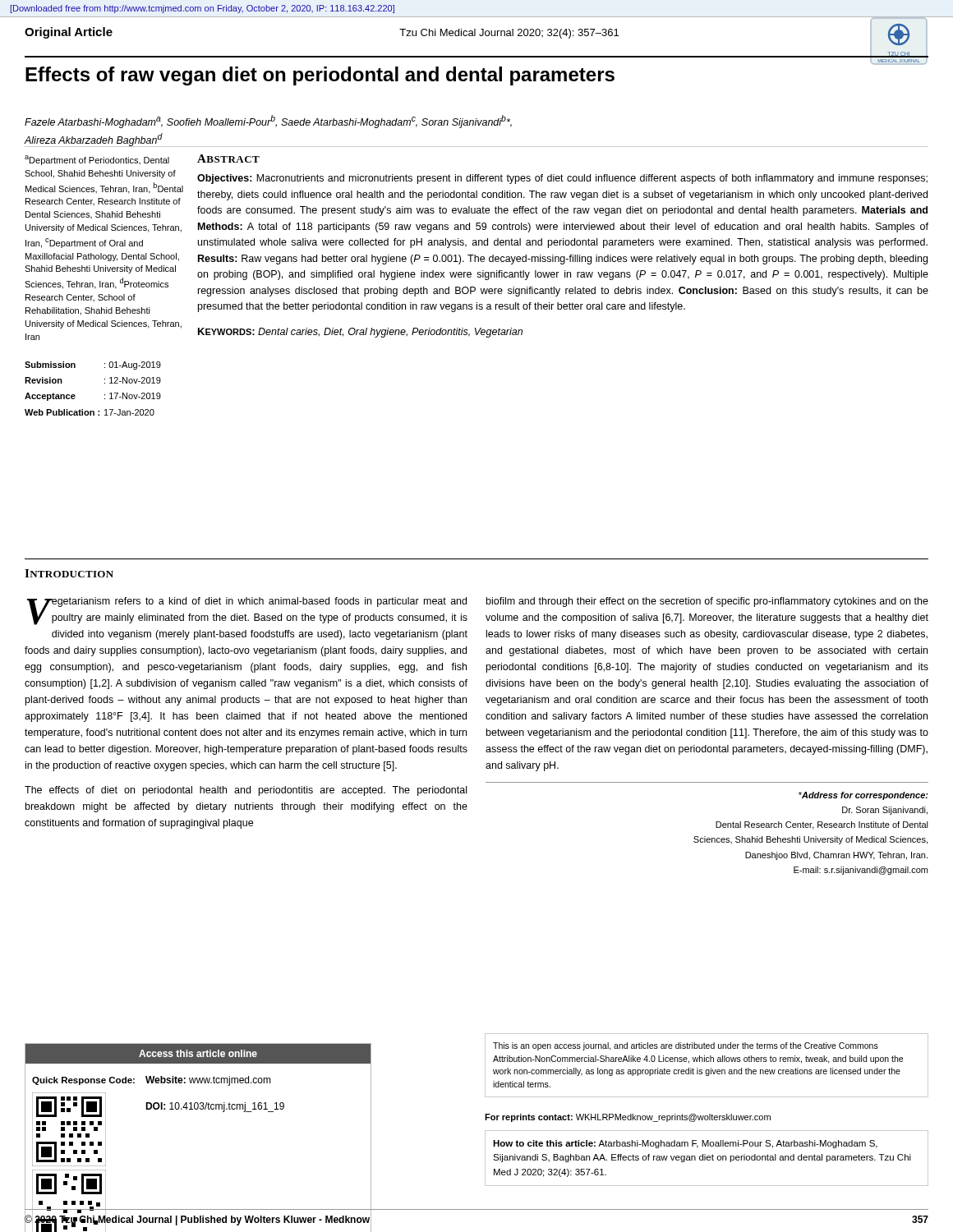Select the element starting "Original Article"
The image size is (953, 1232).
[69, 32]
